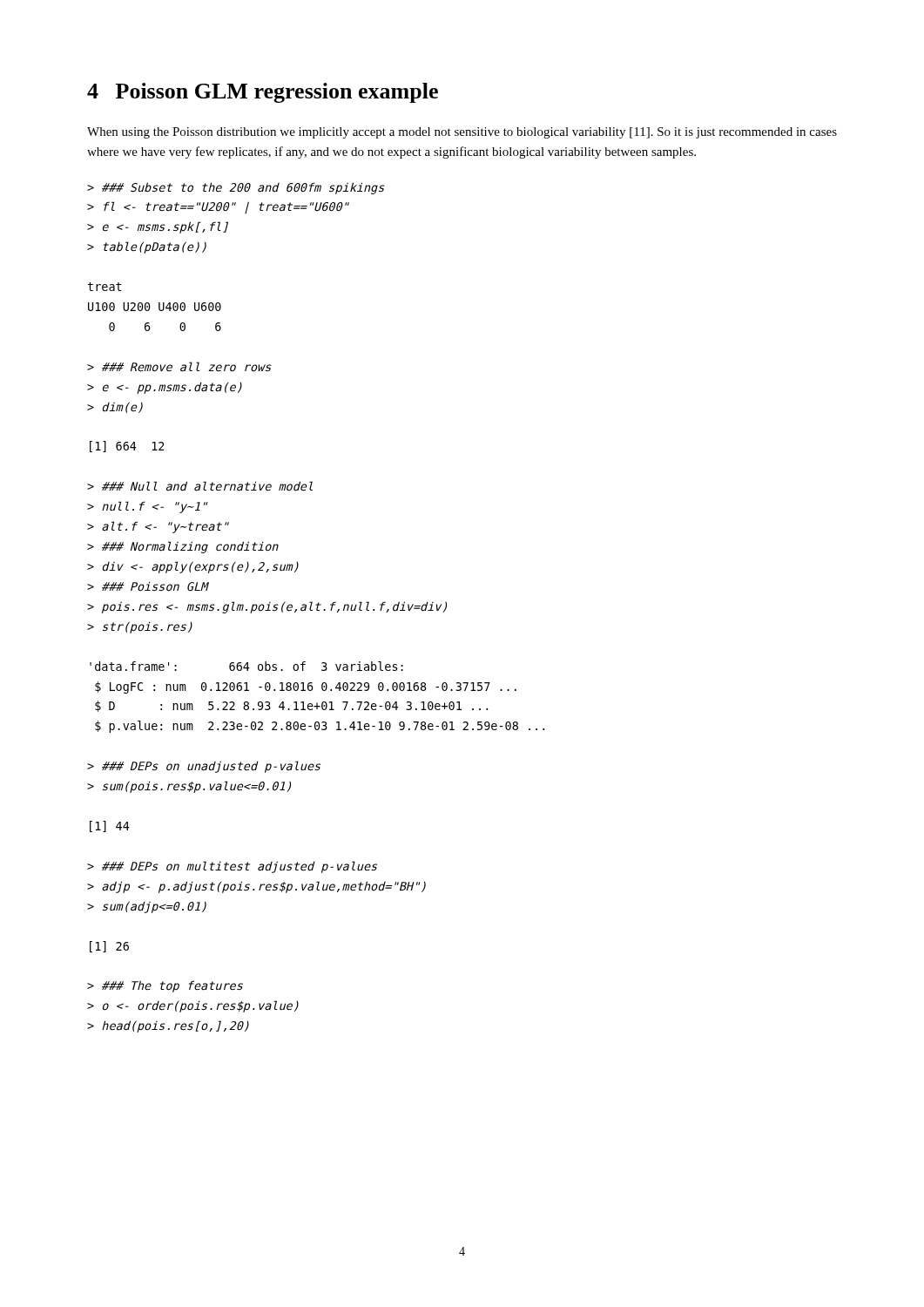
Task: Select the section header containing "4 Poisson GLM"
Action: point(263,91)
